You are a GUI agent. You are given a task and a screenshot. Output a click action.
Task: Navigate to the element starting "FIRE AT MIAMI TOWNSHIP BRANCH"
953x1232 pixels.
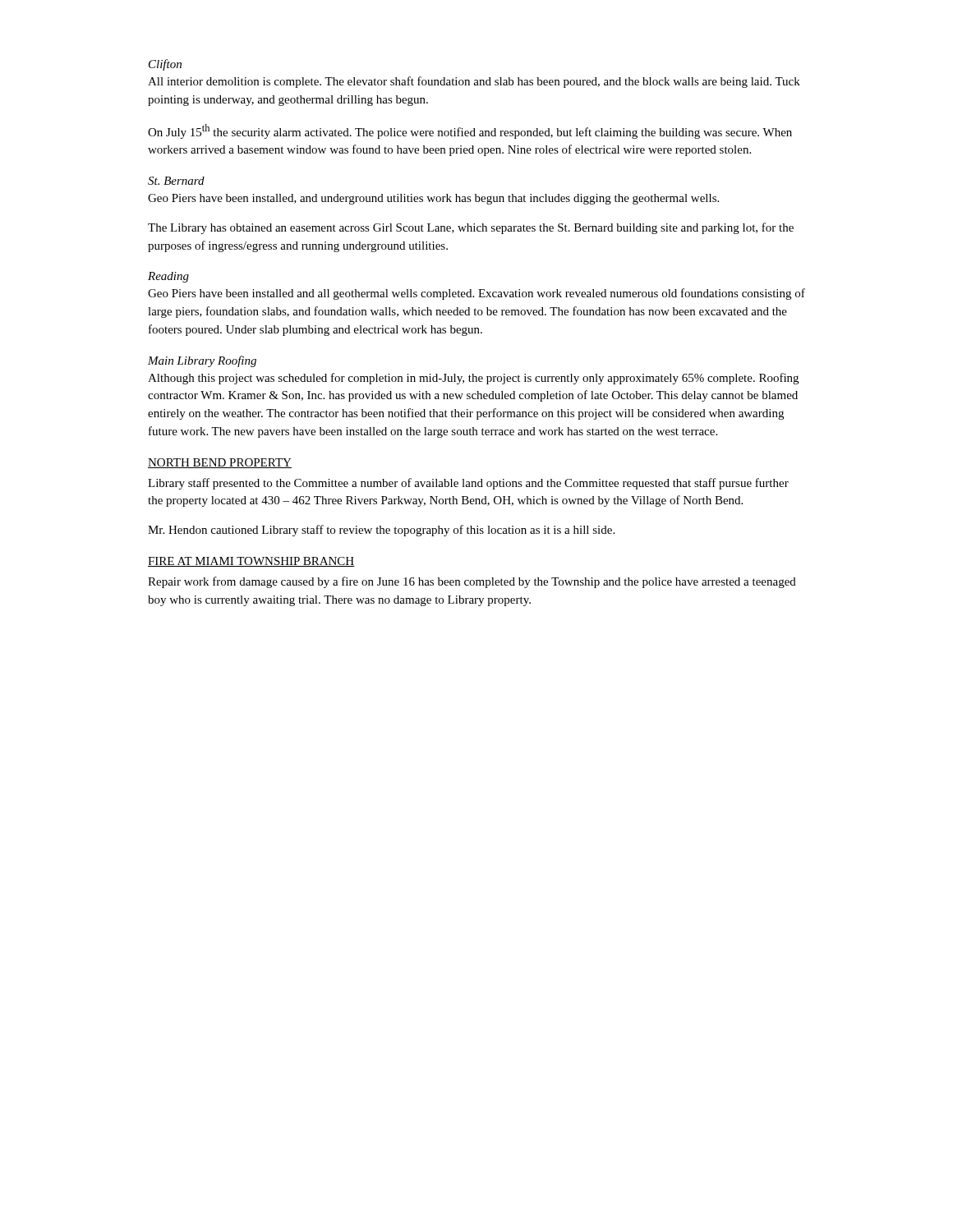251,561
